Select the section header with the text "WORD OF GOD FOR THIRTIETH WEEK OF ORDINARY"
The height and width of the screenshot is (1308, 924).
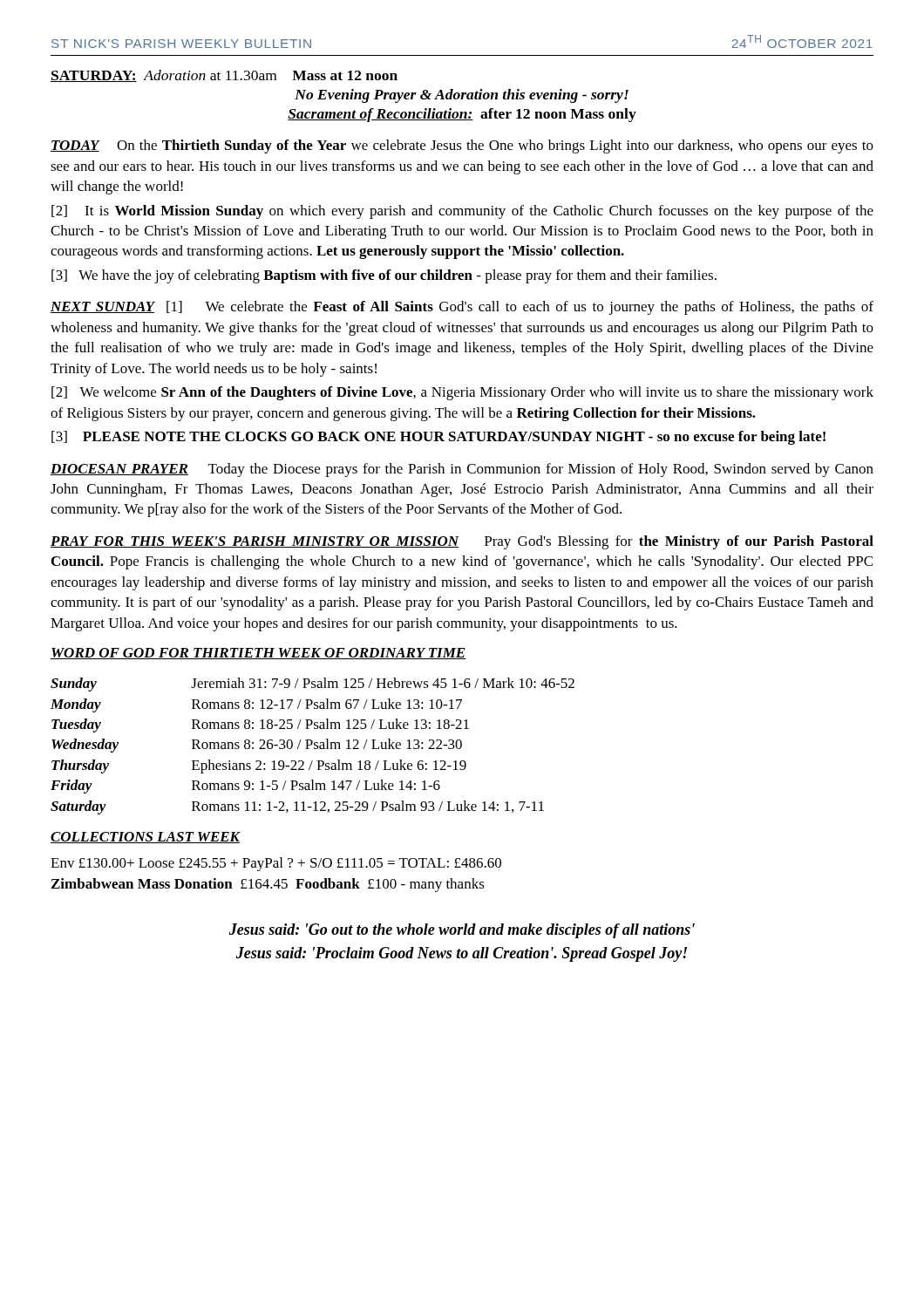coord(462,653)
